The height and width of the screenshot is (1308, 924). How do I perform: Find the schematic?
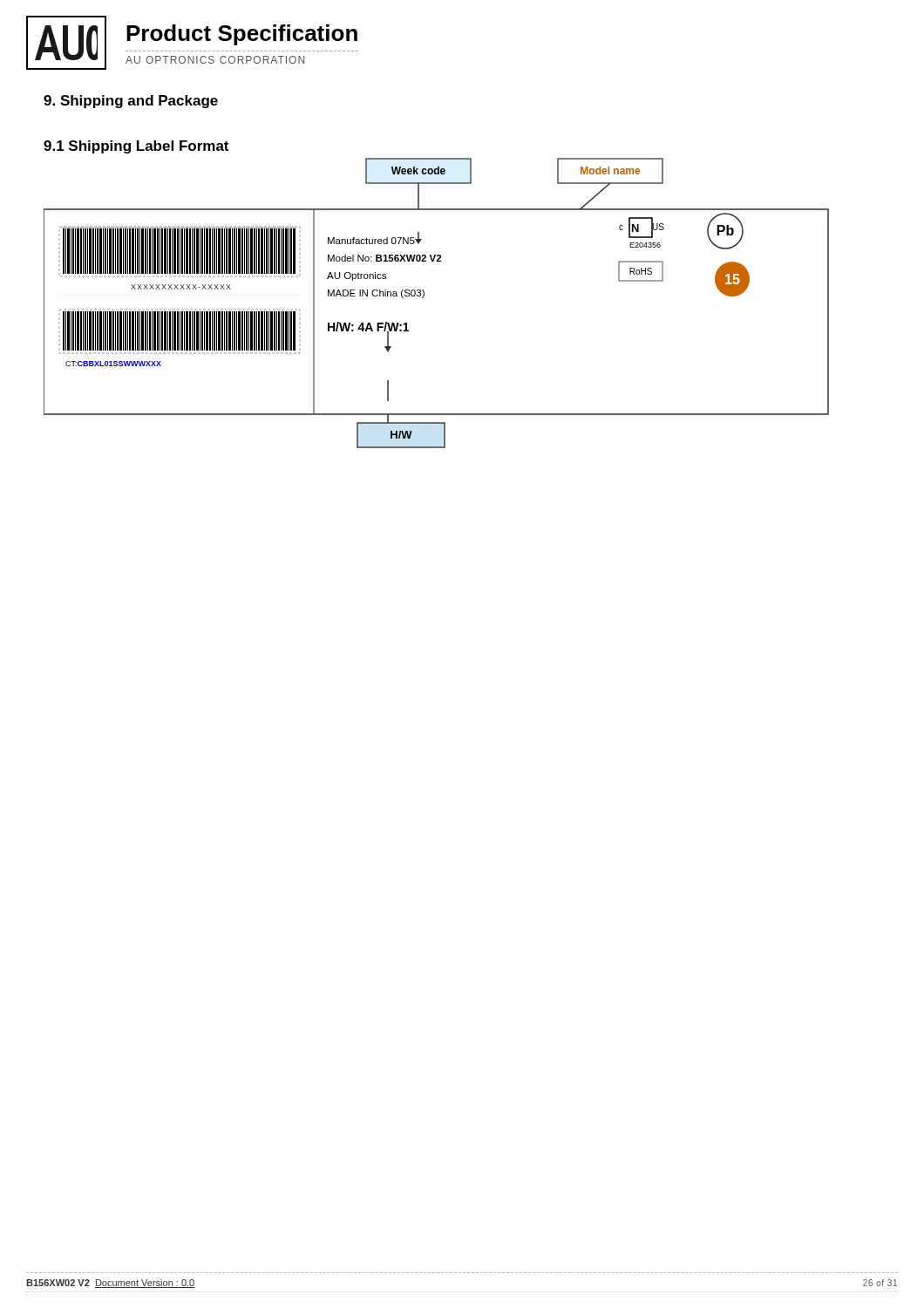click(462, 331)
